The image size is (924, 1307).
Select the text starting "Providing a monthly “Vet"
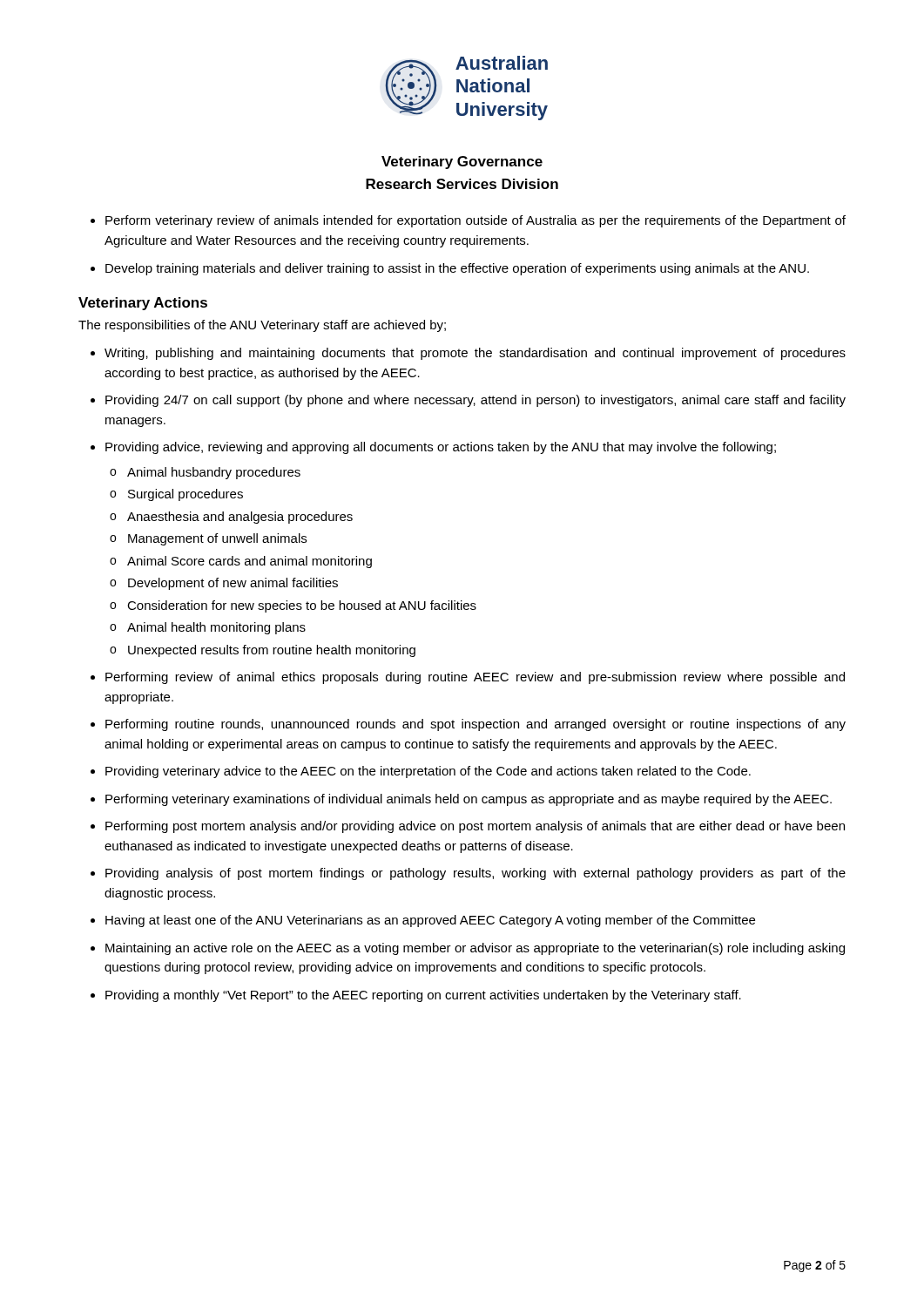(x=423, y=994)
